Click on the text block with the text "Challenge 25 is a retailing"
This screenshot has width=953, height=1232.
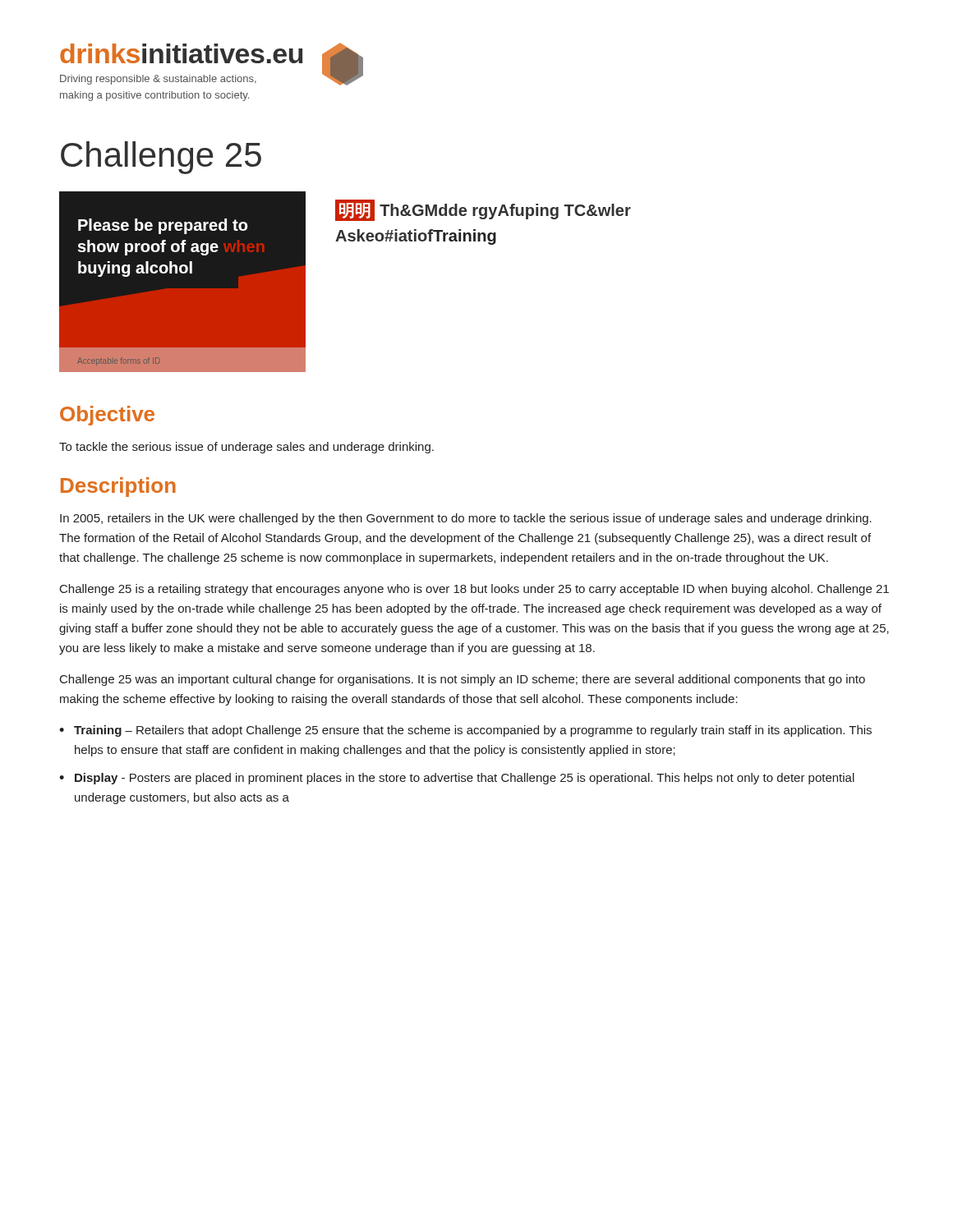474,618
